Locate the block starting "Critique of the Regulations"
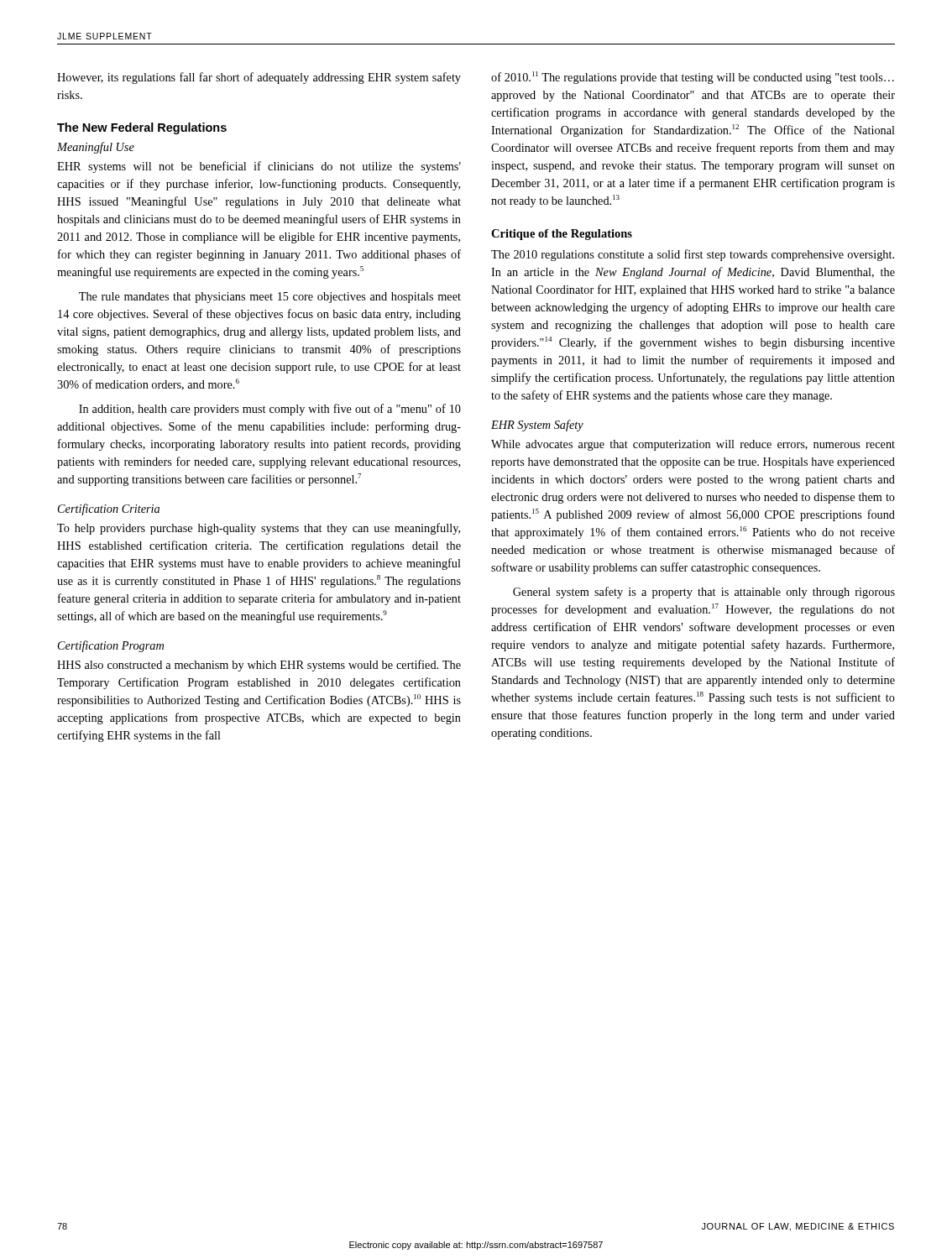The height and width of the screenshot is (1259, 952). [x=562, y=233]
